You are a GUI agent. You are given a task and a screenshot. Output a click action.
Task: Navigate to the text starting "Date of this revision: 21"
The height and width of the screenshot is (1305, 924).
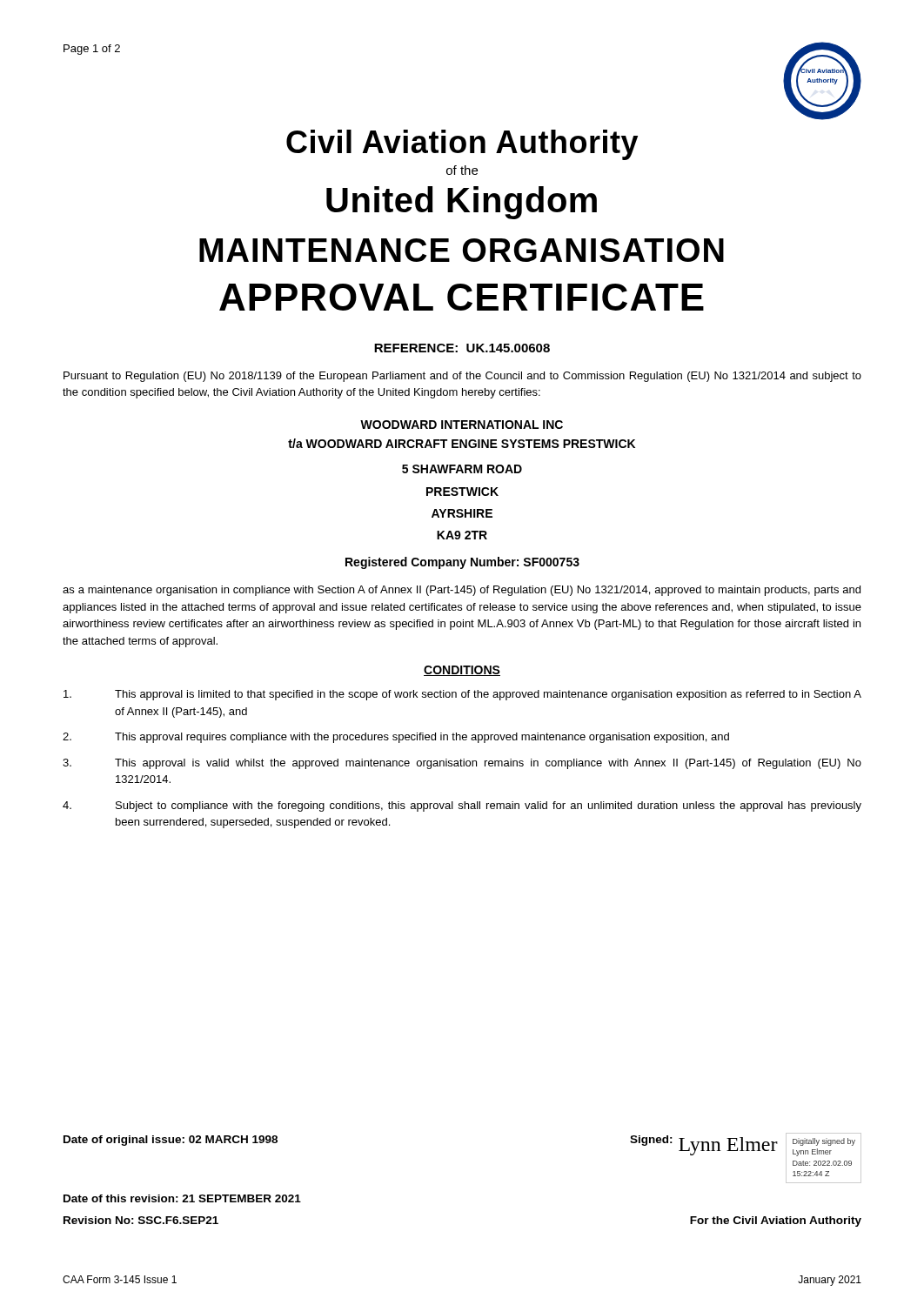pyautogui.click(x=182, y=1198)
